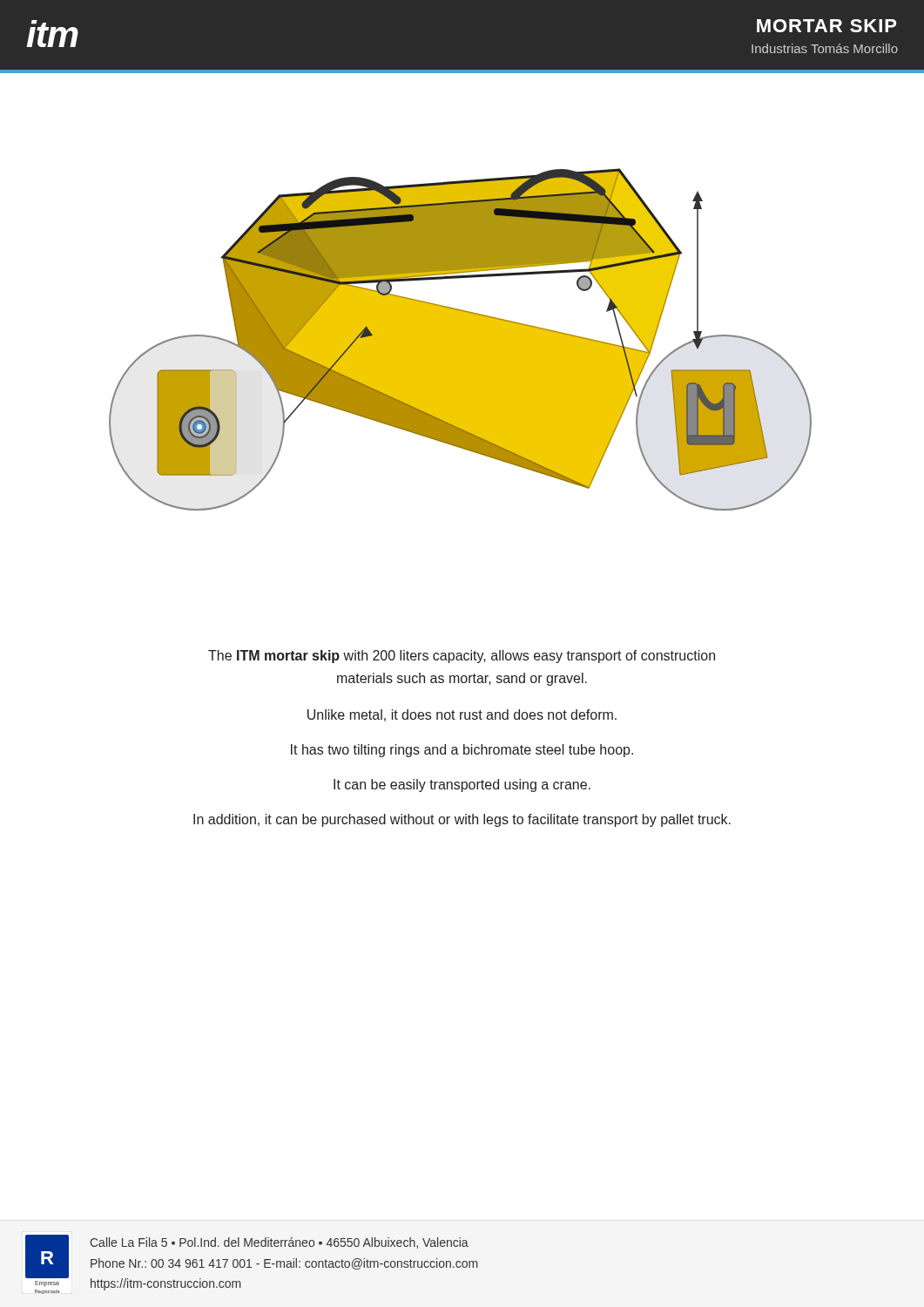Locate the photo
The height and width of the screenshot is (1307, 924).
point(462,344)
